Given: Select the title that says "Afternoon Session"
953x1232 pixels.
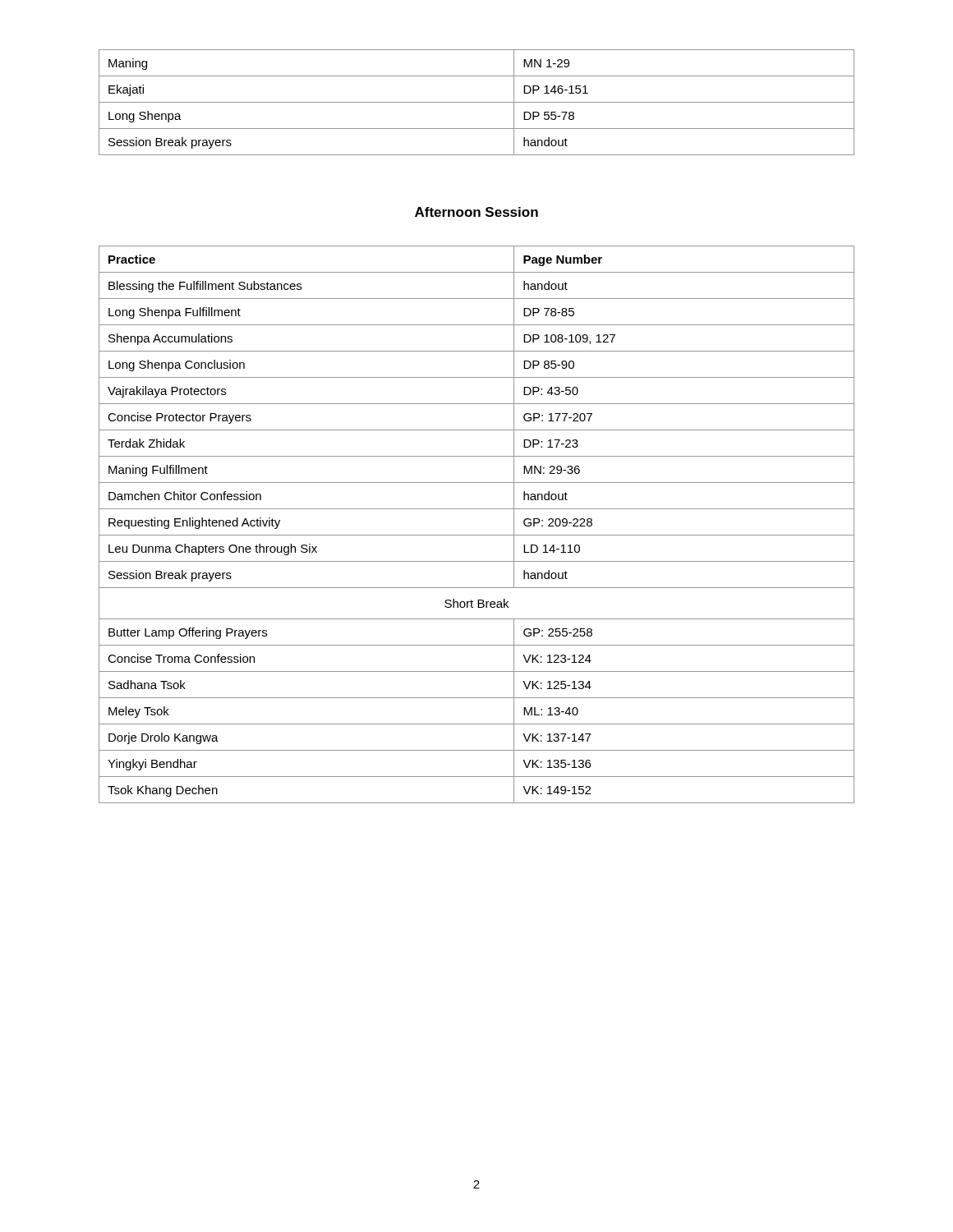Looking at the screenshot, I should point(476,212).
